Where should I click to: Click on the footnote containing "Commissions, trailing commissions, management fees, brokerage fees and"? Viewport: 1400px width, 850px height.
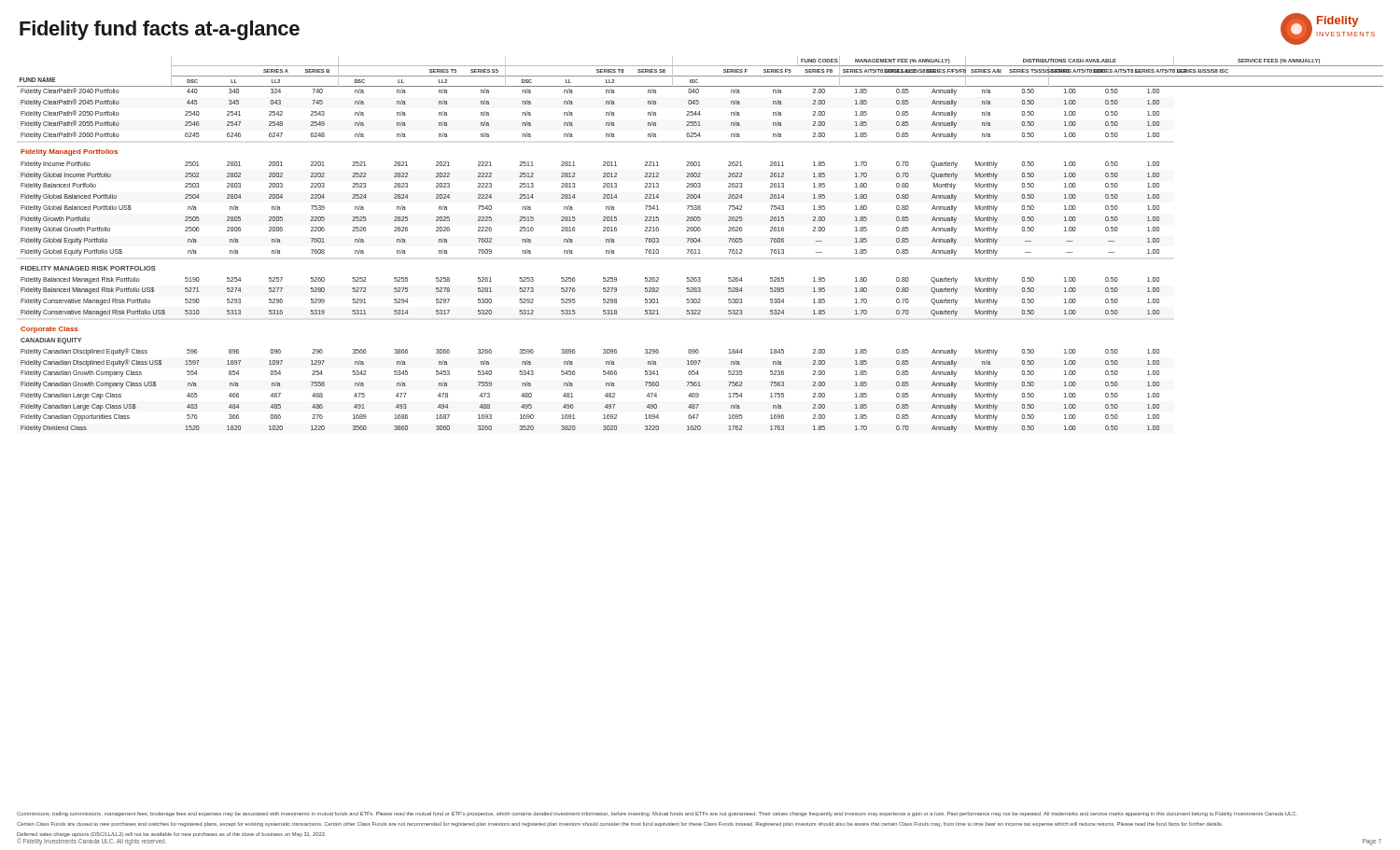click(x=657, y=813)
